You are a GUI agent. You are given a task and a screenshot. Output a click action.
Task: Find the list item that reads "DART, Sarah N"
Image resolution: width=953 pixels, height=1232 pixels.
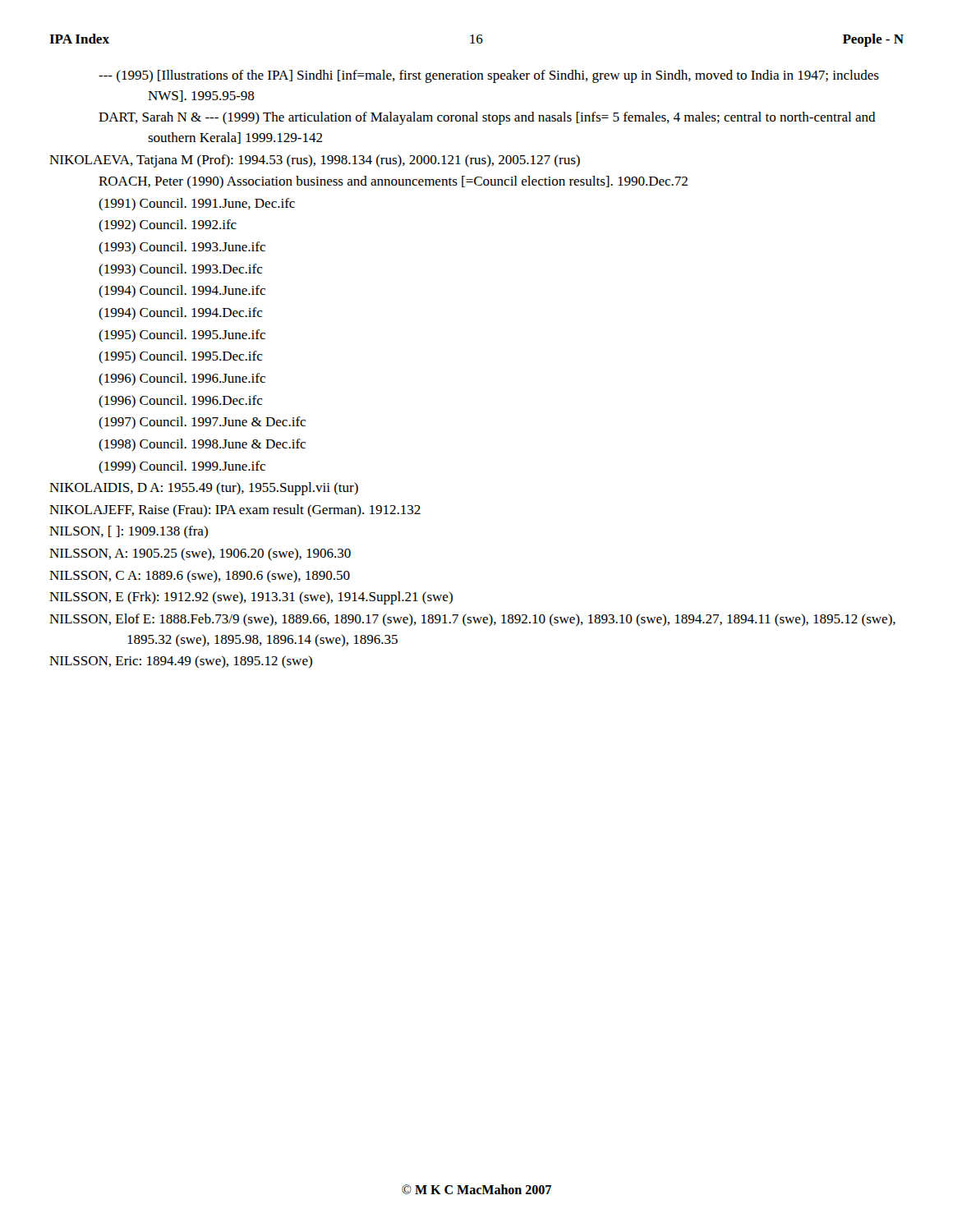pyautogui.click(x=487, y=127)
